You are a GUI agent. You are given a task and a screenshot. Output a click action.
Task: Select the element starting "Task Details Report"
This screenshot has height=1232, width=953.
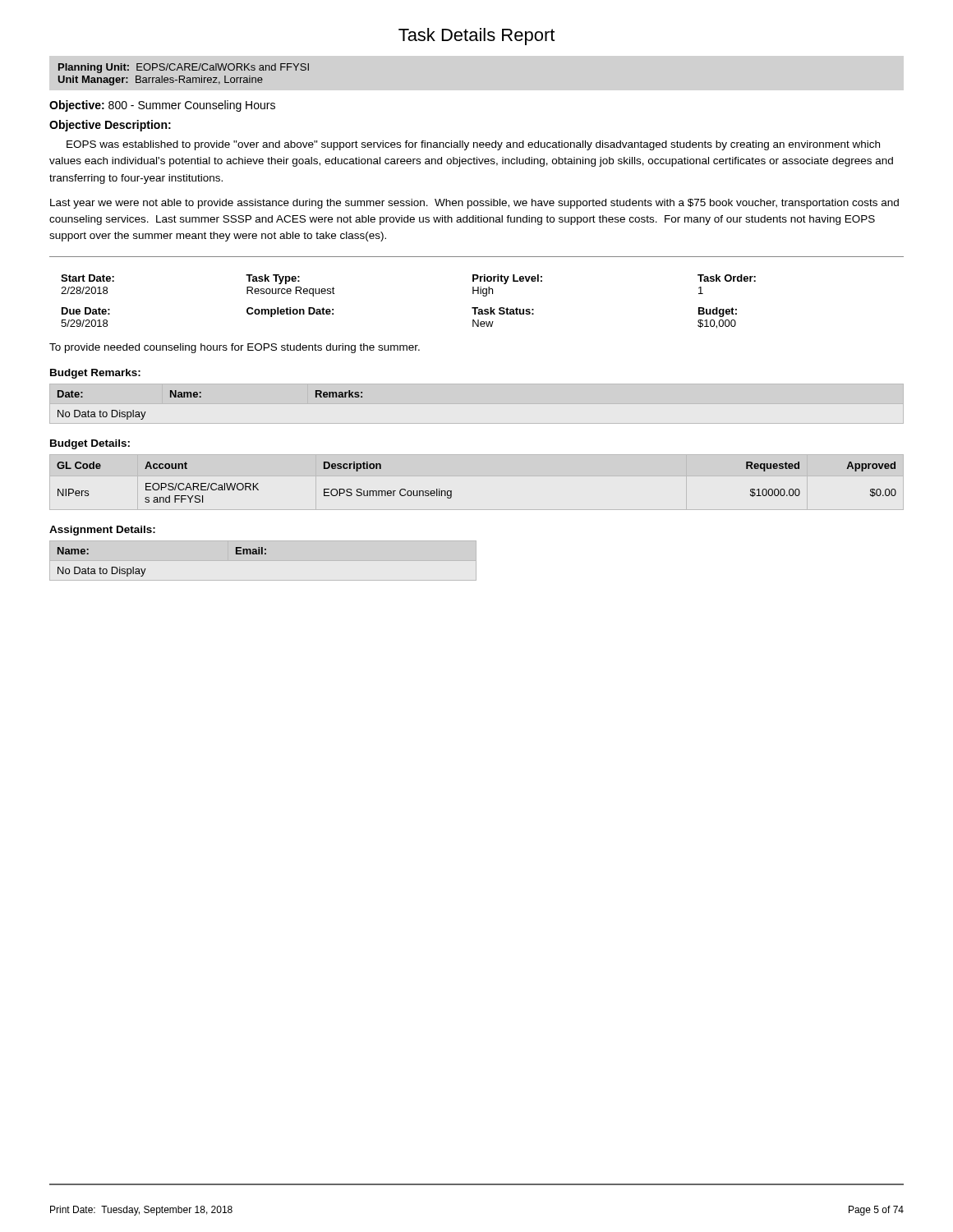click(x=476, y=35)
